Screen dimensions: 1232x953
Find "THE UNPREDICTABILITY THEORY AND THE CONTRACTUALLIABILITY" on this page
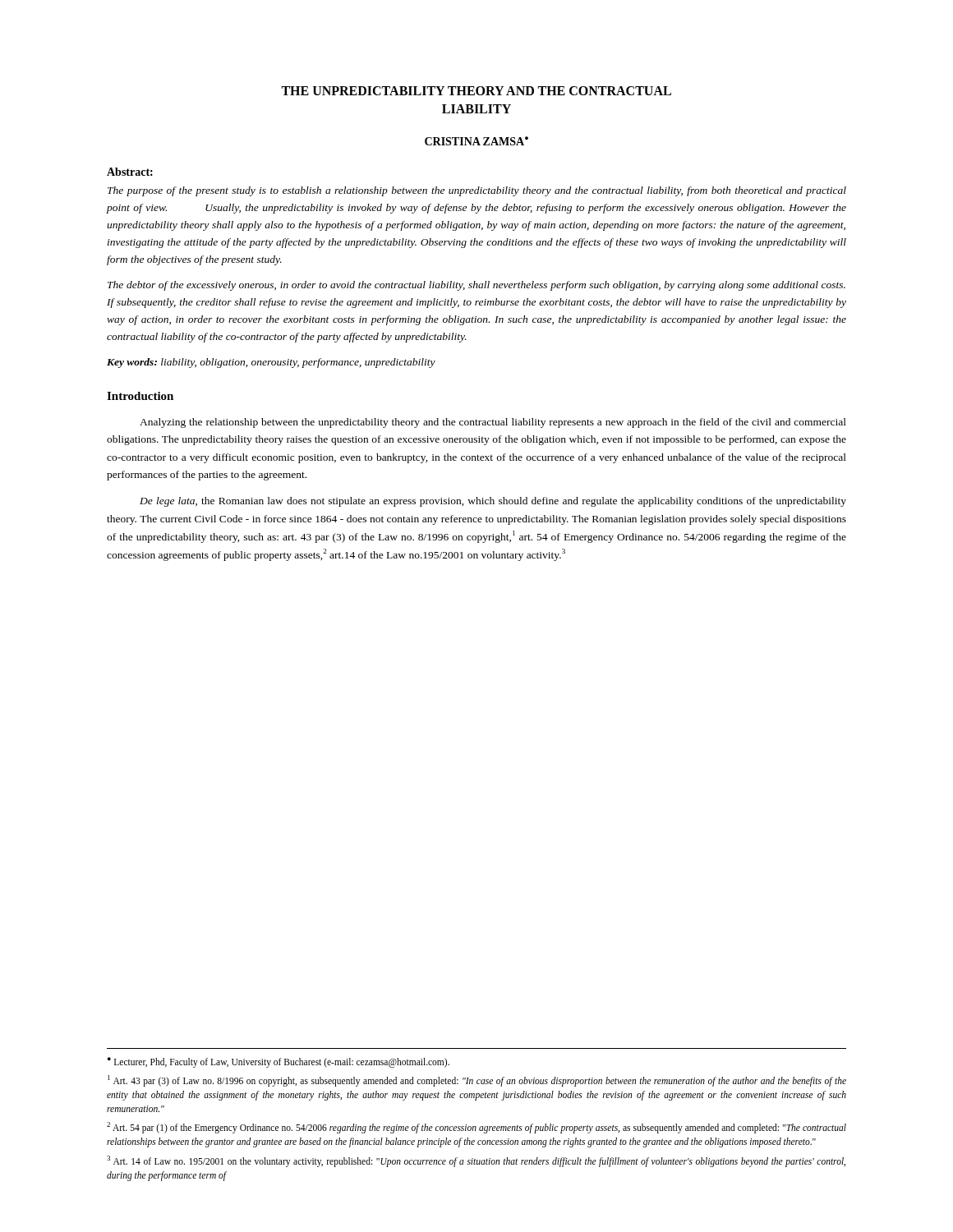click(x=476, y=101)
